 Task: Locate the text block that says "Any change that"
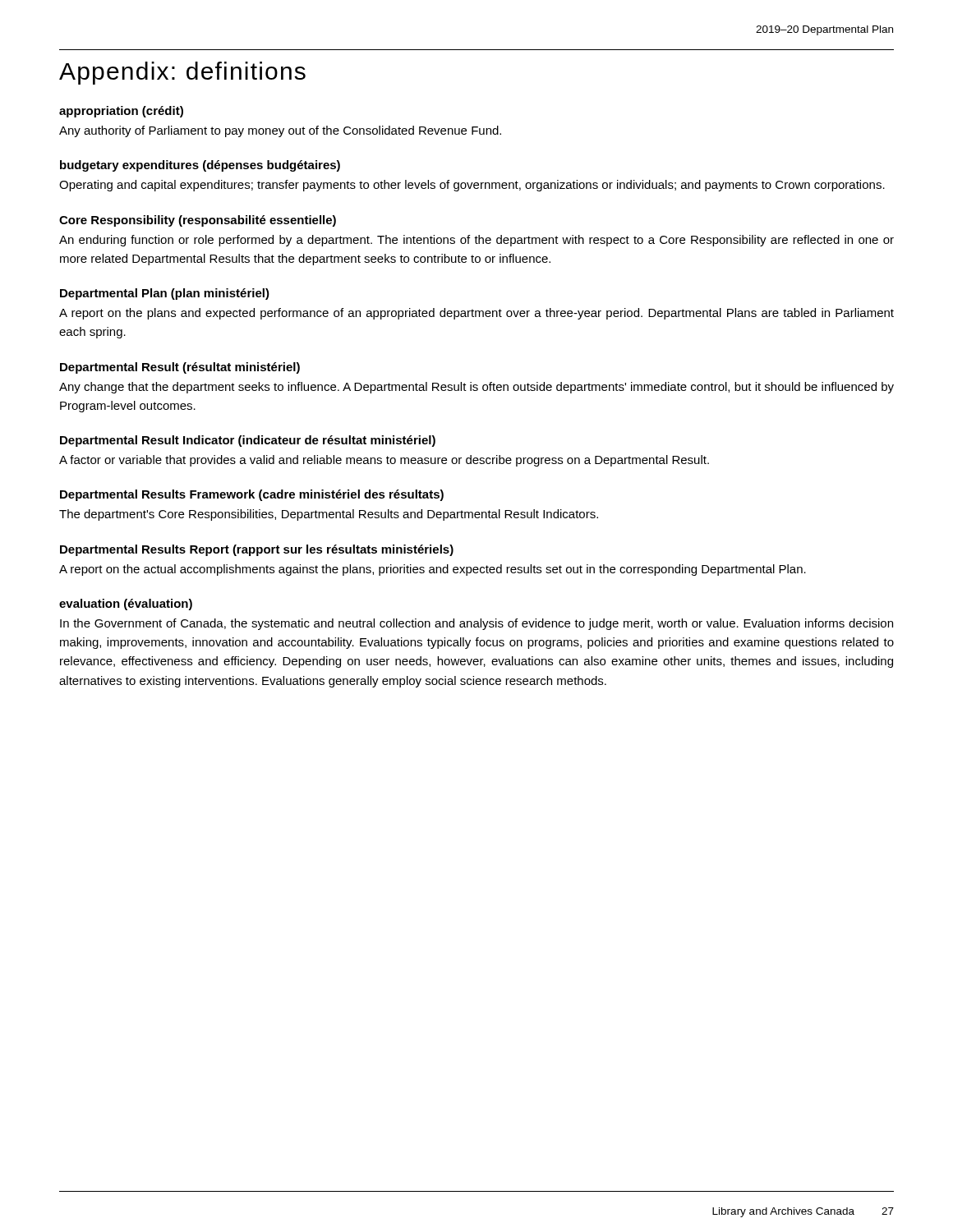(x=476, y=396)
